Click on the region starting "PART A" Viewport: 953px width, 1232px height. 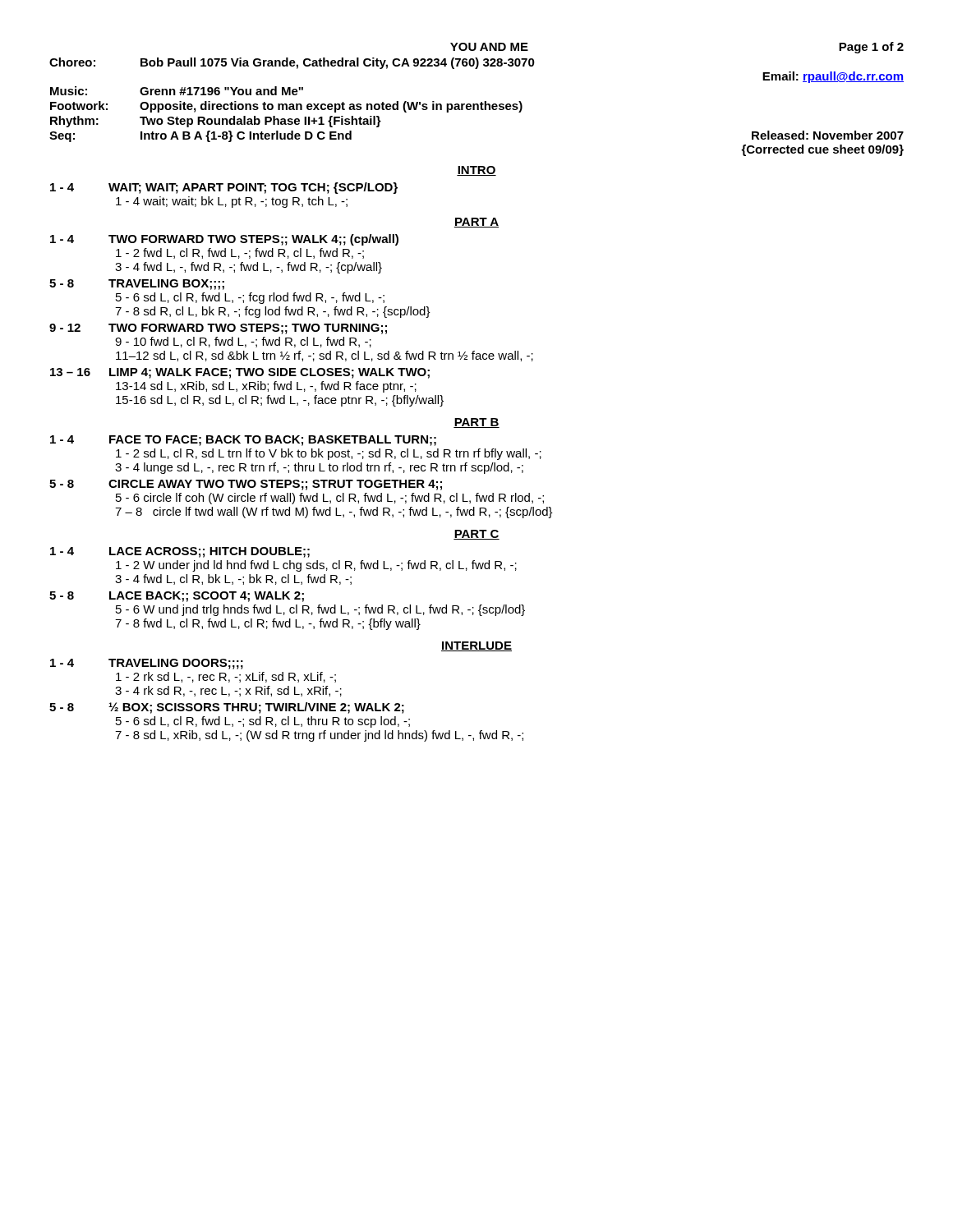(x=476, y=221)
